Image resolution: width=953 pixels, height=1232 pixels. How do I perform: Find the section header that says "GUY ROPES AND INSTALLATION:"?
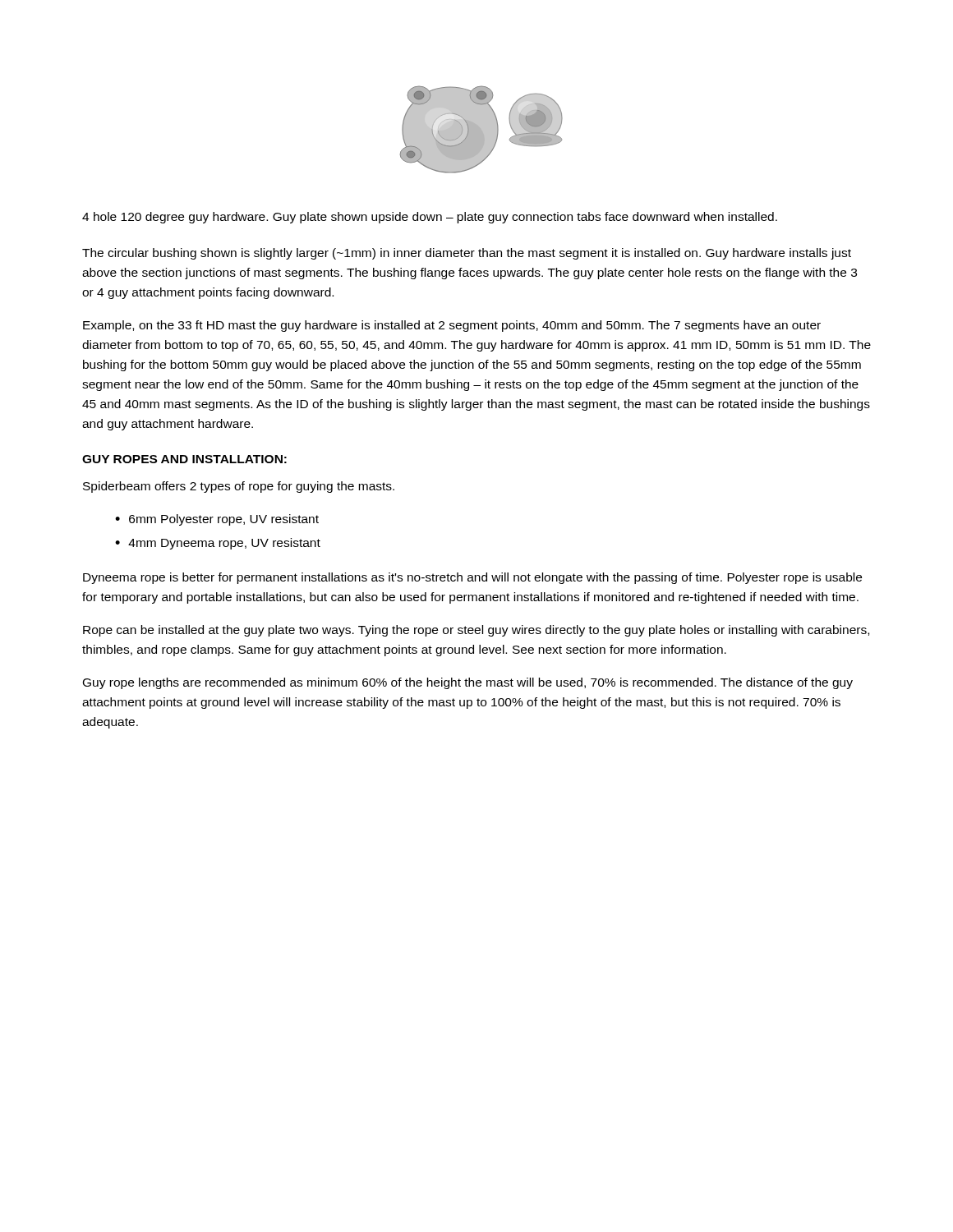tap(185, 459)
